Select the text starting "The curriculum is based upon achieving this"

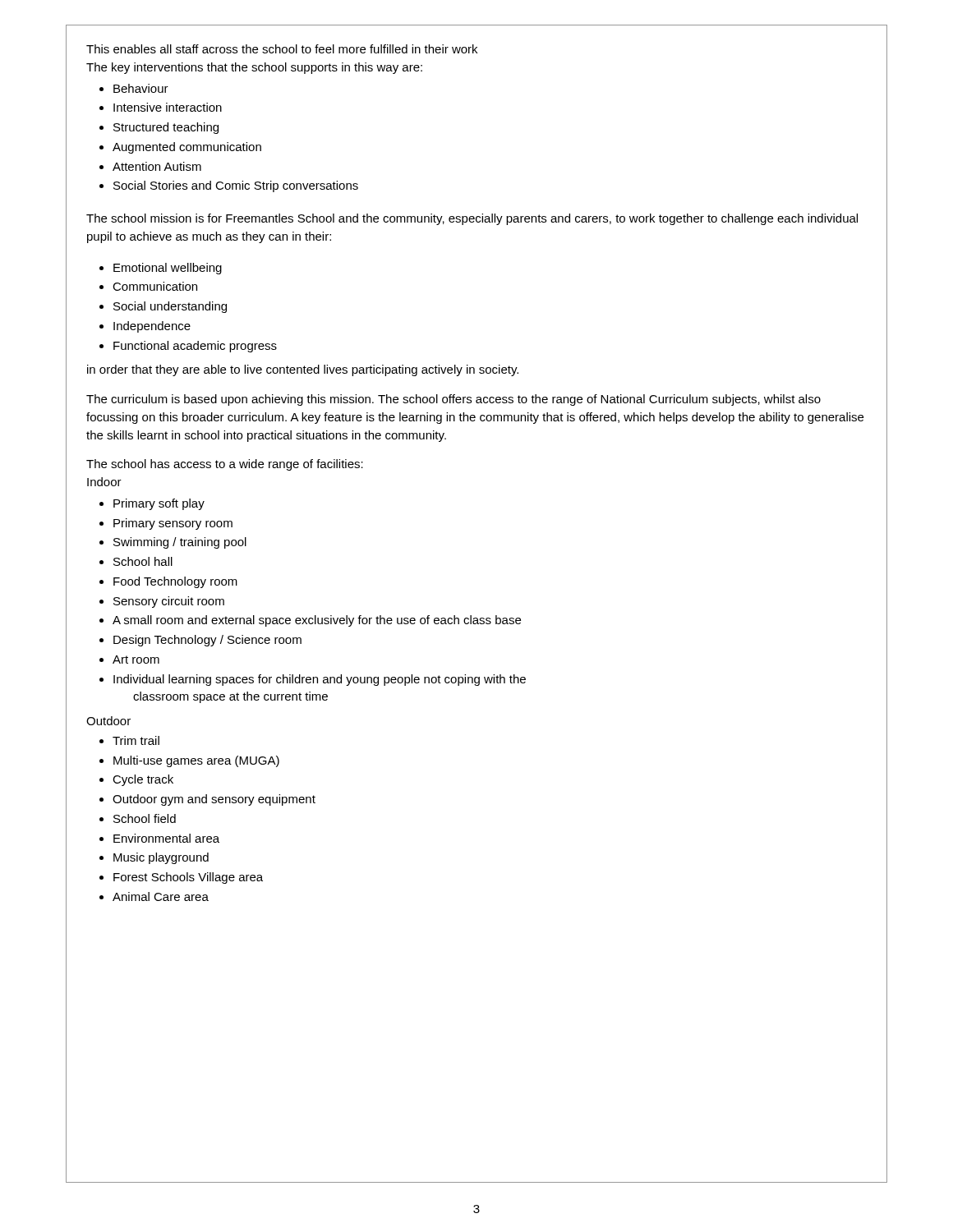pyautogui.click(x=475, y=417)
